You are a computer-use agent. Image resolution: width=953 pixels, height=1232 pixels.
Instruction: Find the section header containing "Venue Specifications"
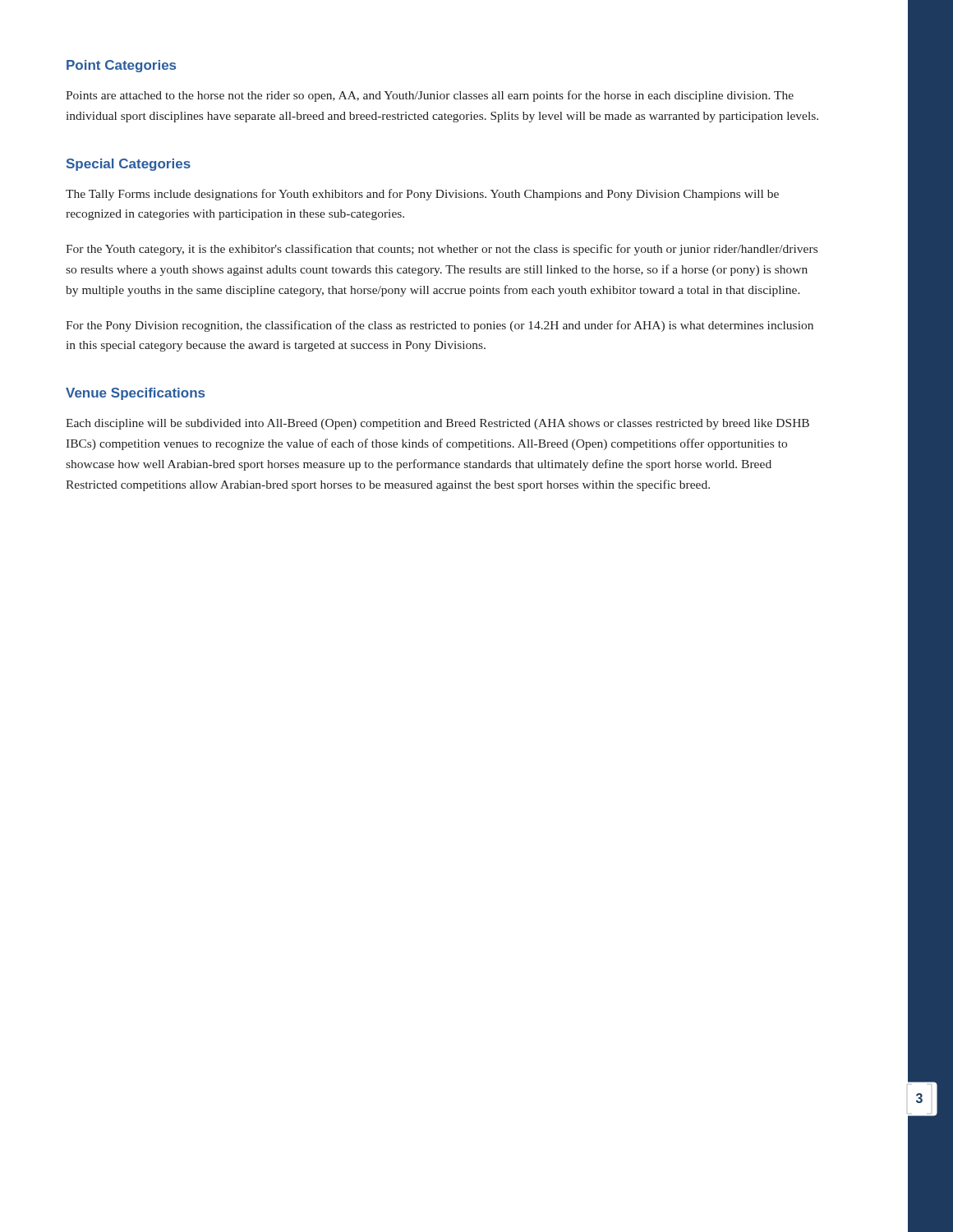[x=136, y=393]
